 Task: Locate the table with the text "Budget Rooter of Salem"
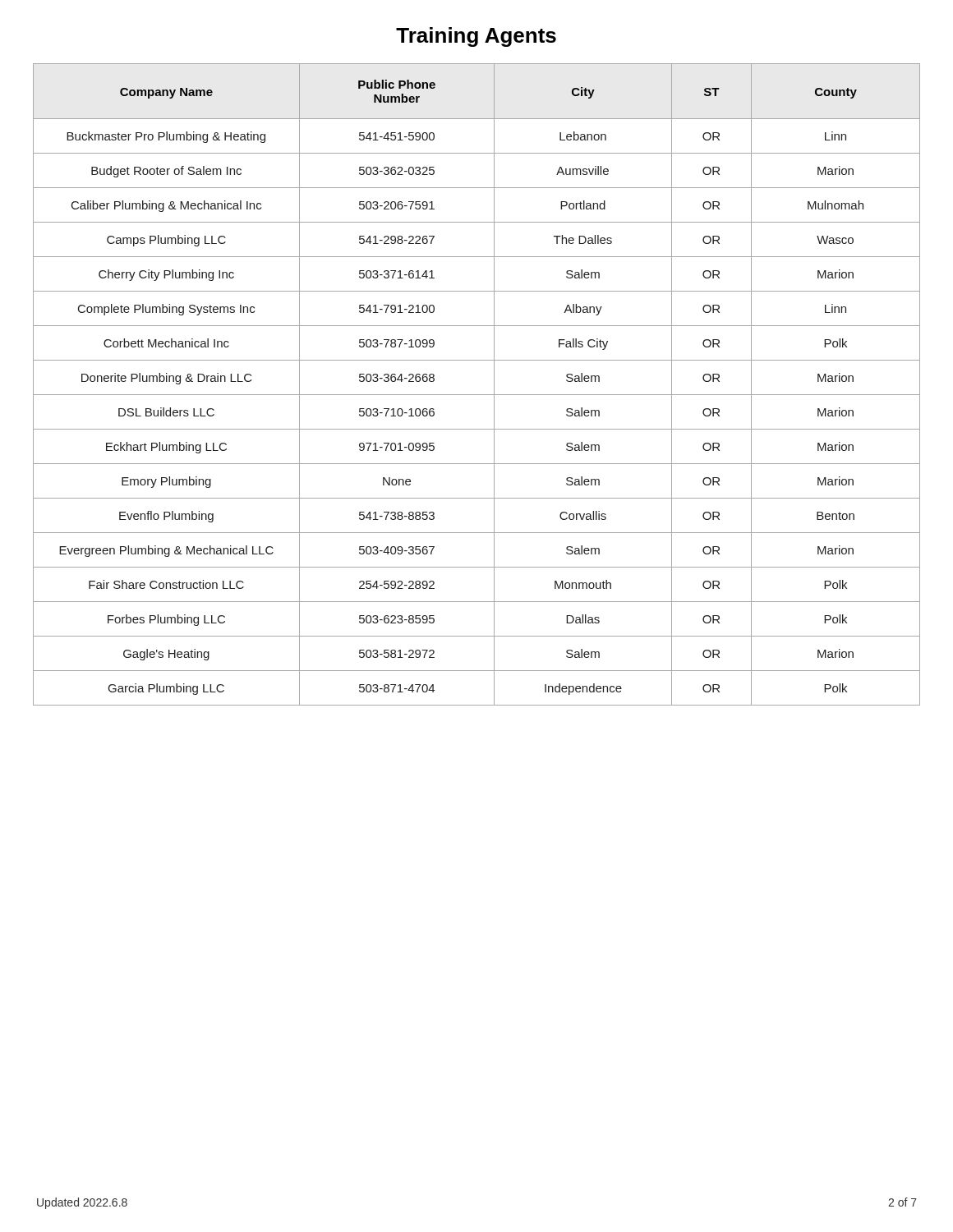point(476,384)
